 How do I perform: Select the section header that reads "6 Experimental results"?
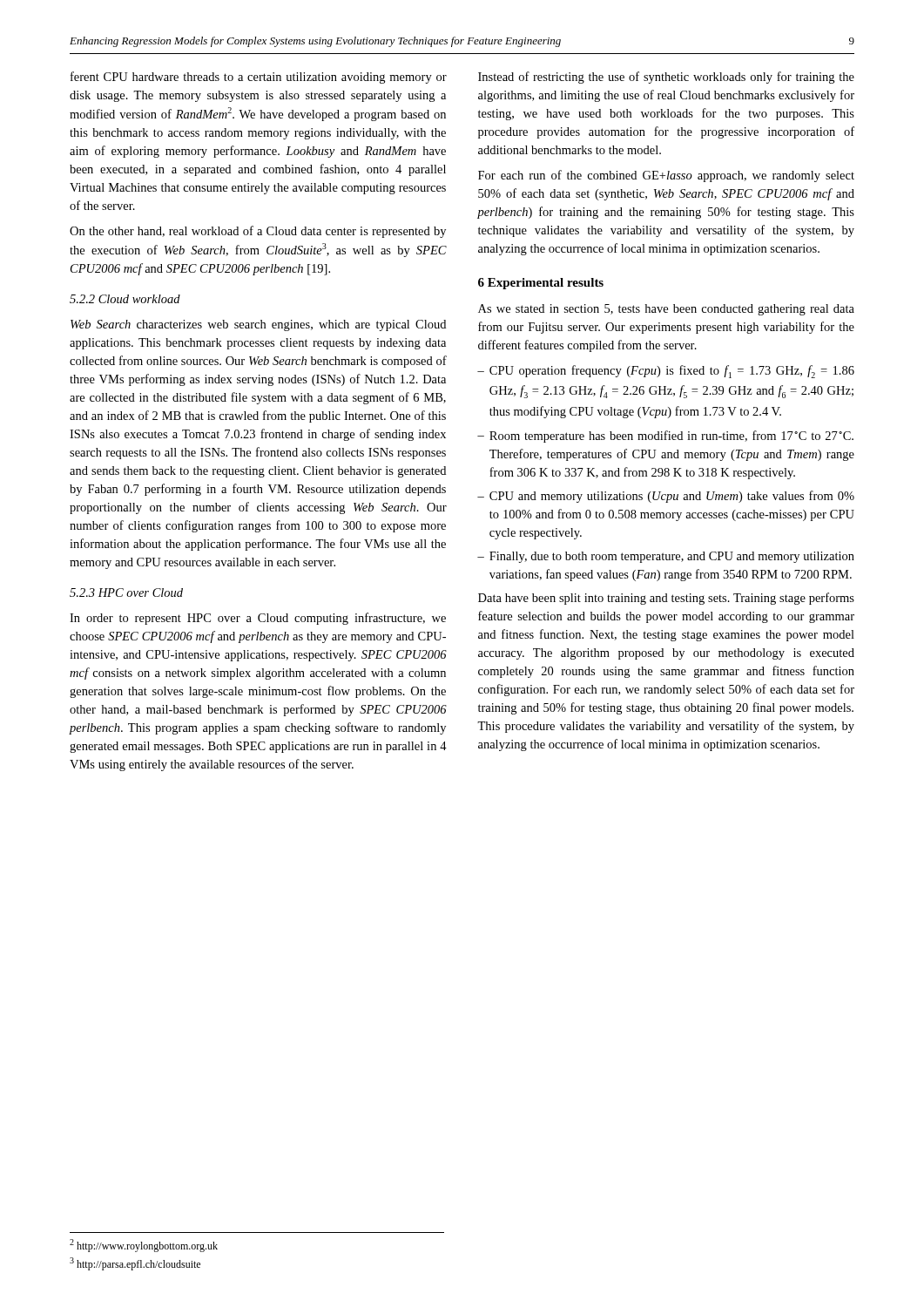pyautogui.click(x=541, y=284)
